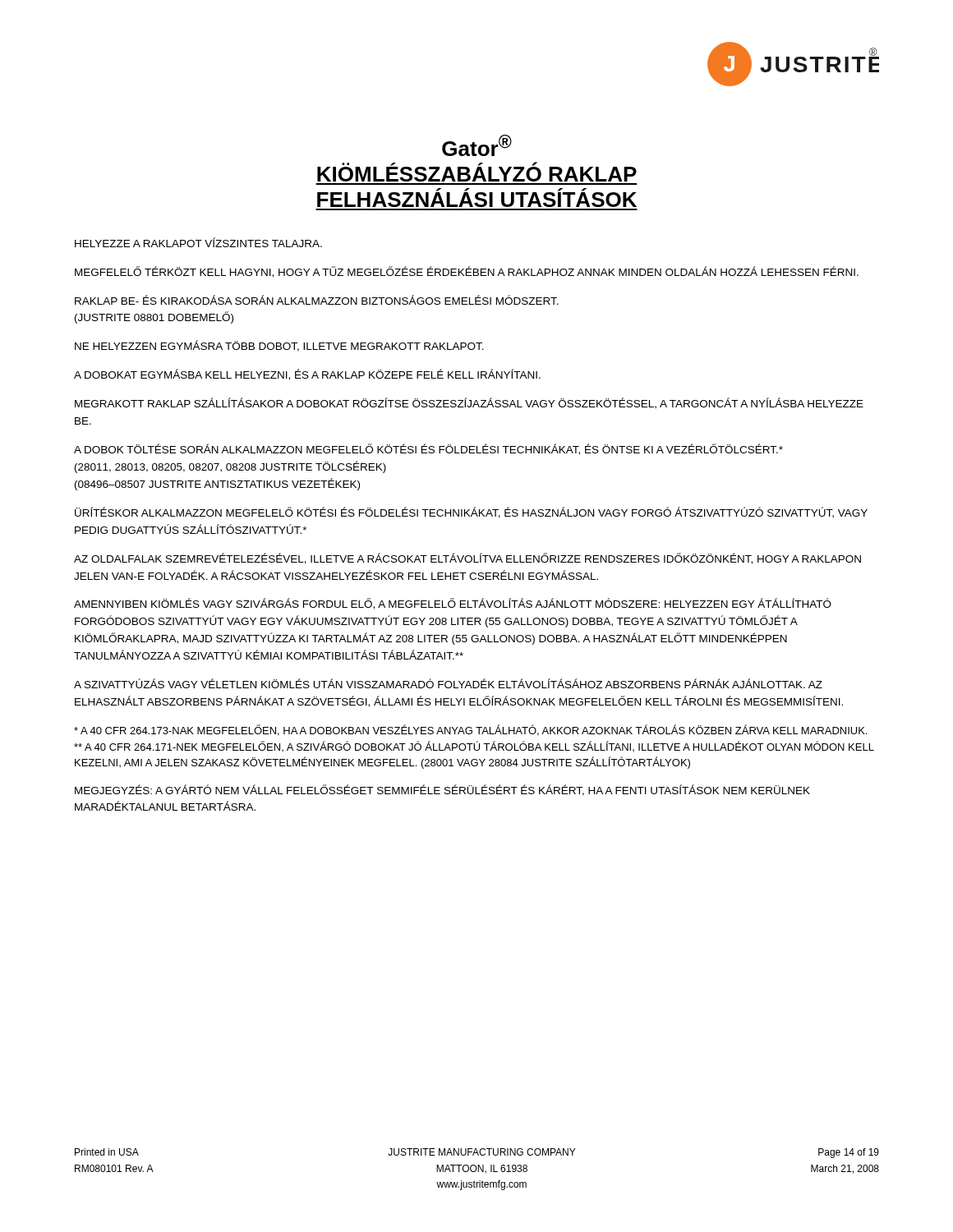This screenshot has height=1232, width=953.
Task: Click on the element starting "A 40 CFR 264.173-NAK MEGFELELŐEN, HA A DOBOKBAN"
Action: 474,747
